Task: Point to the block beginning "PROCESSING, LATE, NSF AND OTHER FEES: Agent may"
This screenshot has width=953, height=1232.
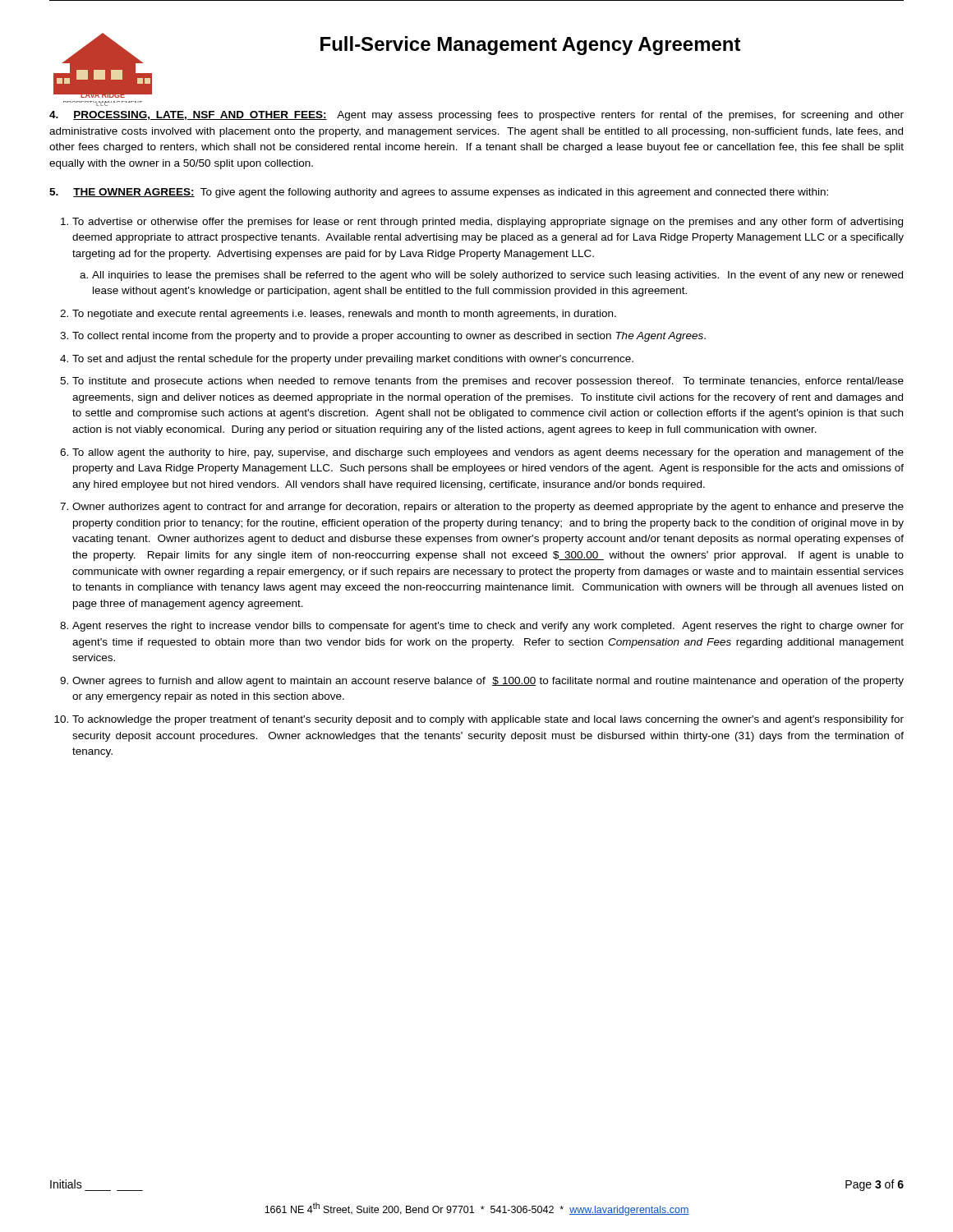Action: (x=476, y=139)
